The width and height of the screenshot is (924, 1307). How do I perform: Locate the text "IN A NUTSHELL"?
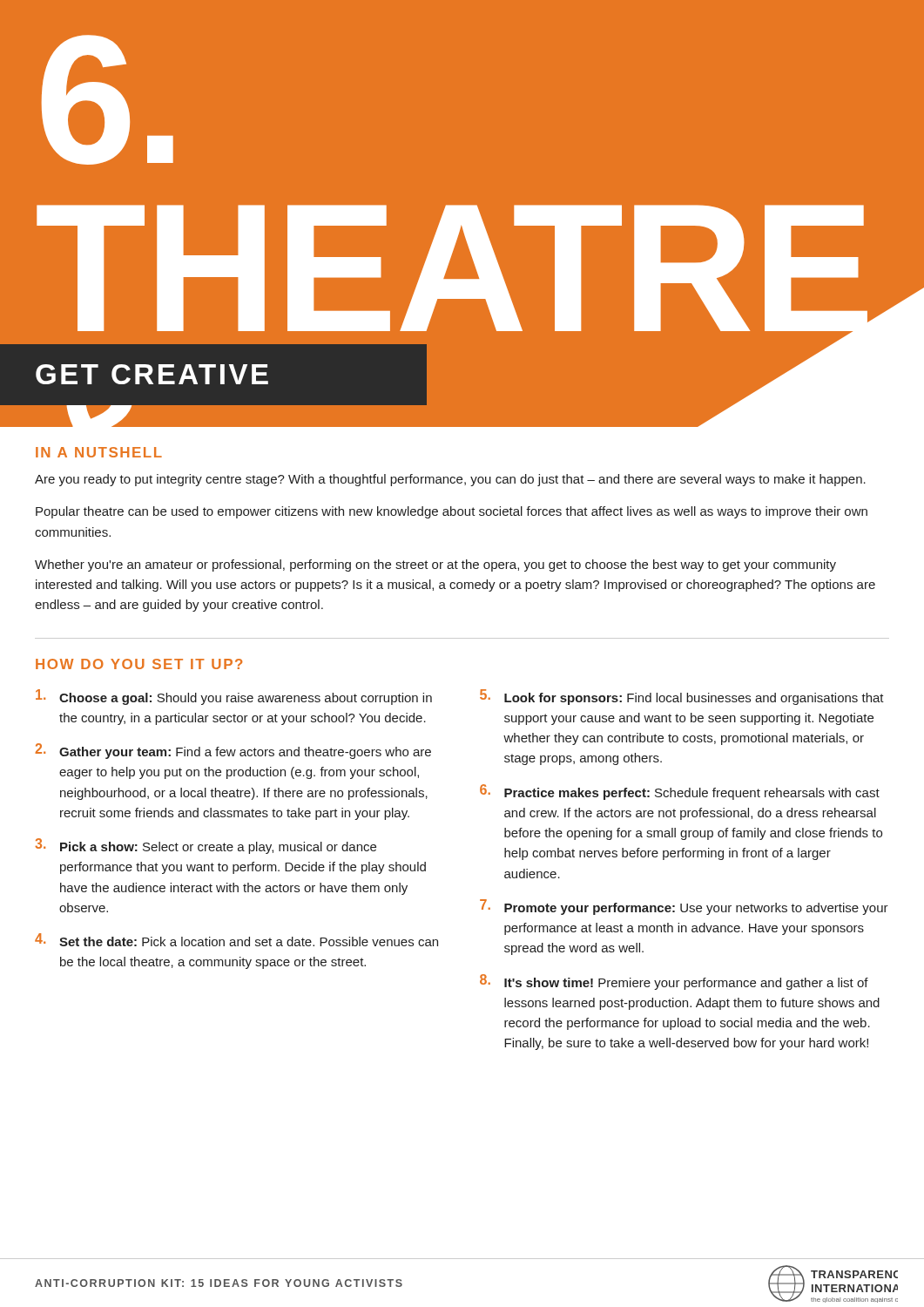pos(99,453)
